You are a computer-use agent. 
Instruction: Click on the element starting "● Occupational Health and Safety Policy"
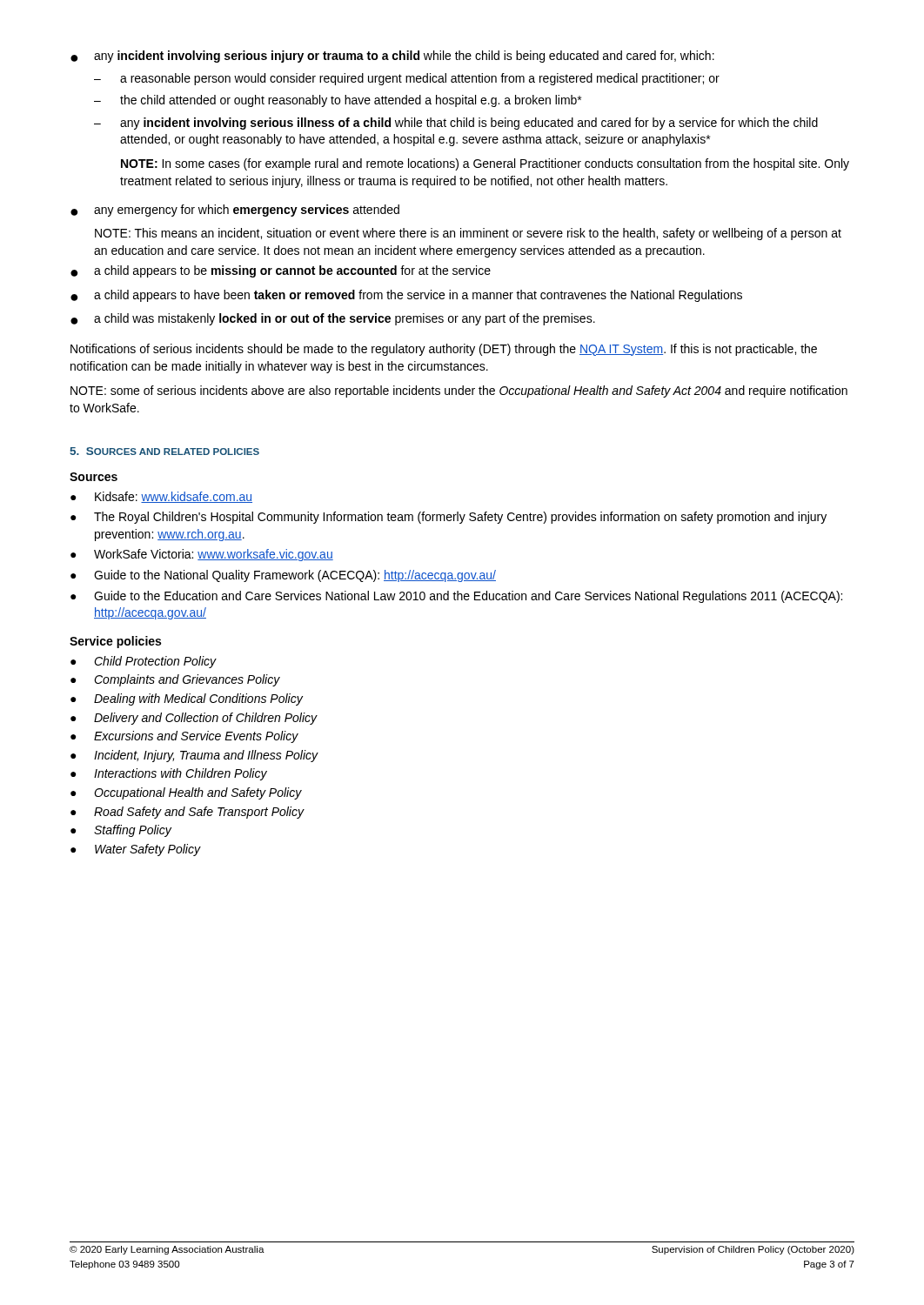click(186, 793)
